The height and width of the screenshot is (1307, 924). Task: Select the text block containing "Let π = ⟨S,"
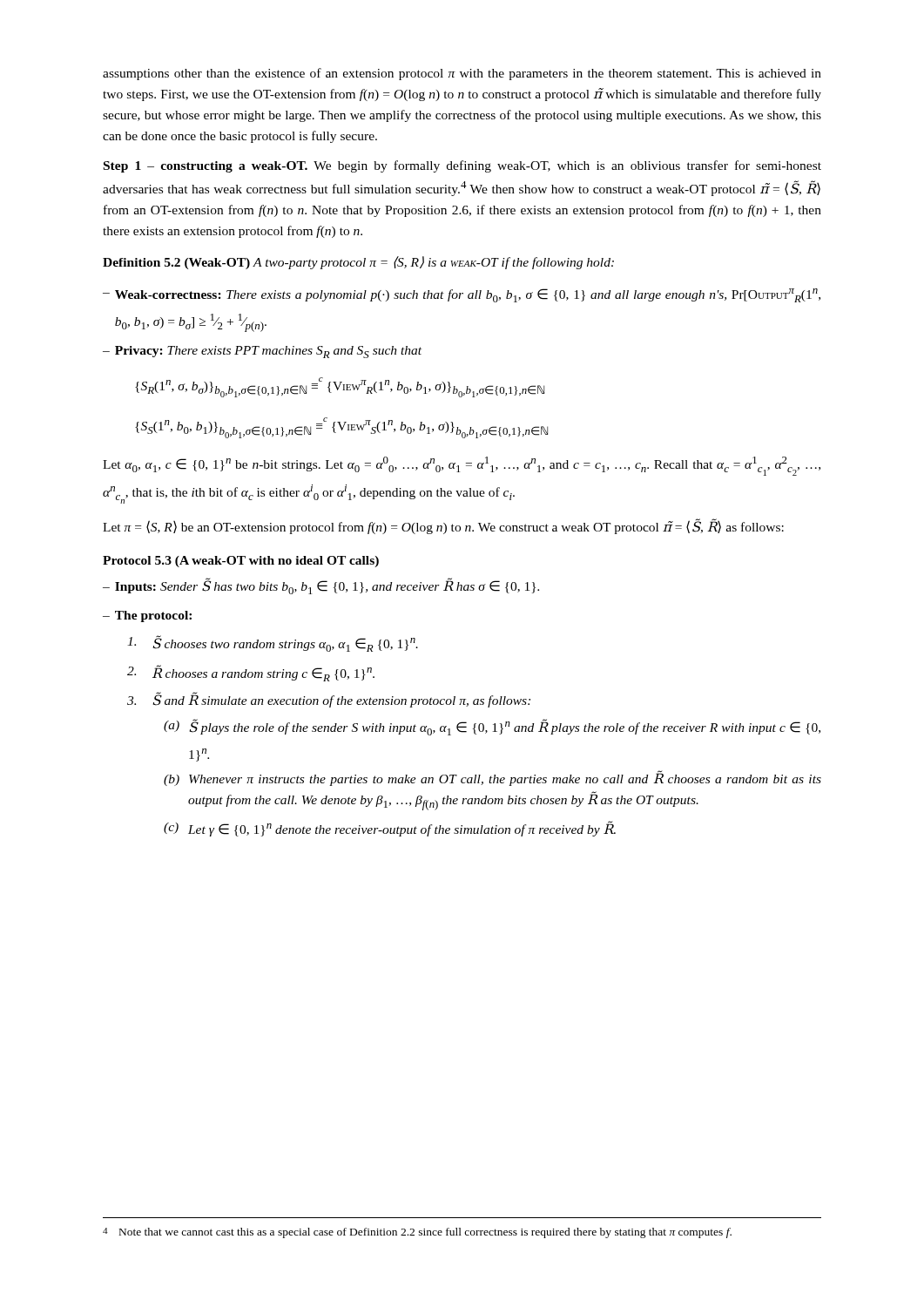[462, 527]
